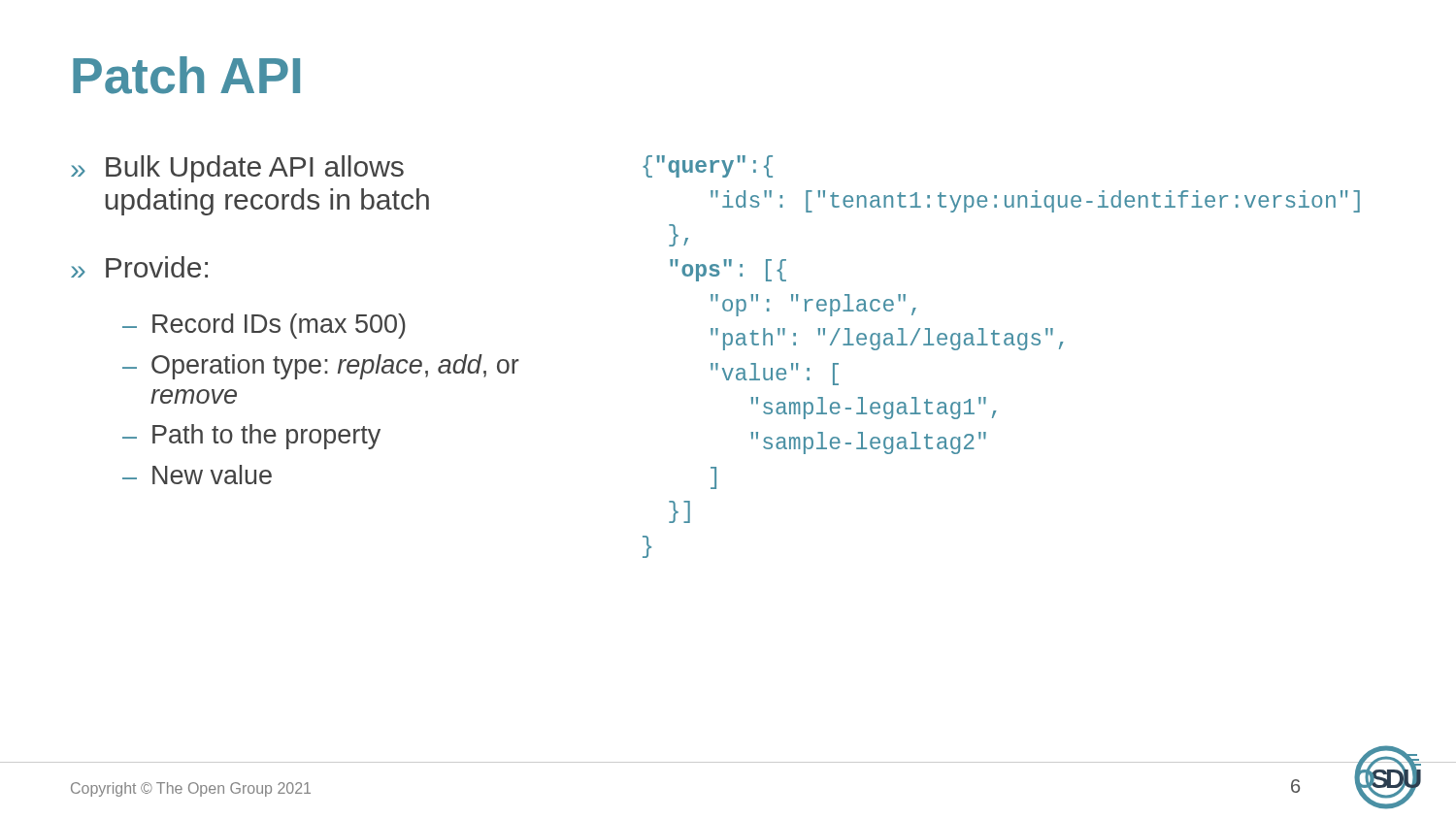This screenshot has height=819, width=1456.
Task: Click where it says "– Path to the property"
Action: click(x=252, y=436)
